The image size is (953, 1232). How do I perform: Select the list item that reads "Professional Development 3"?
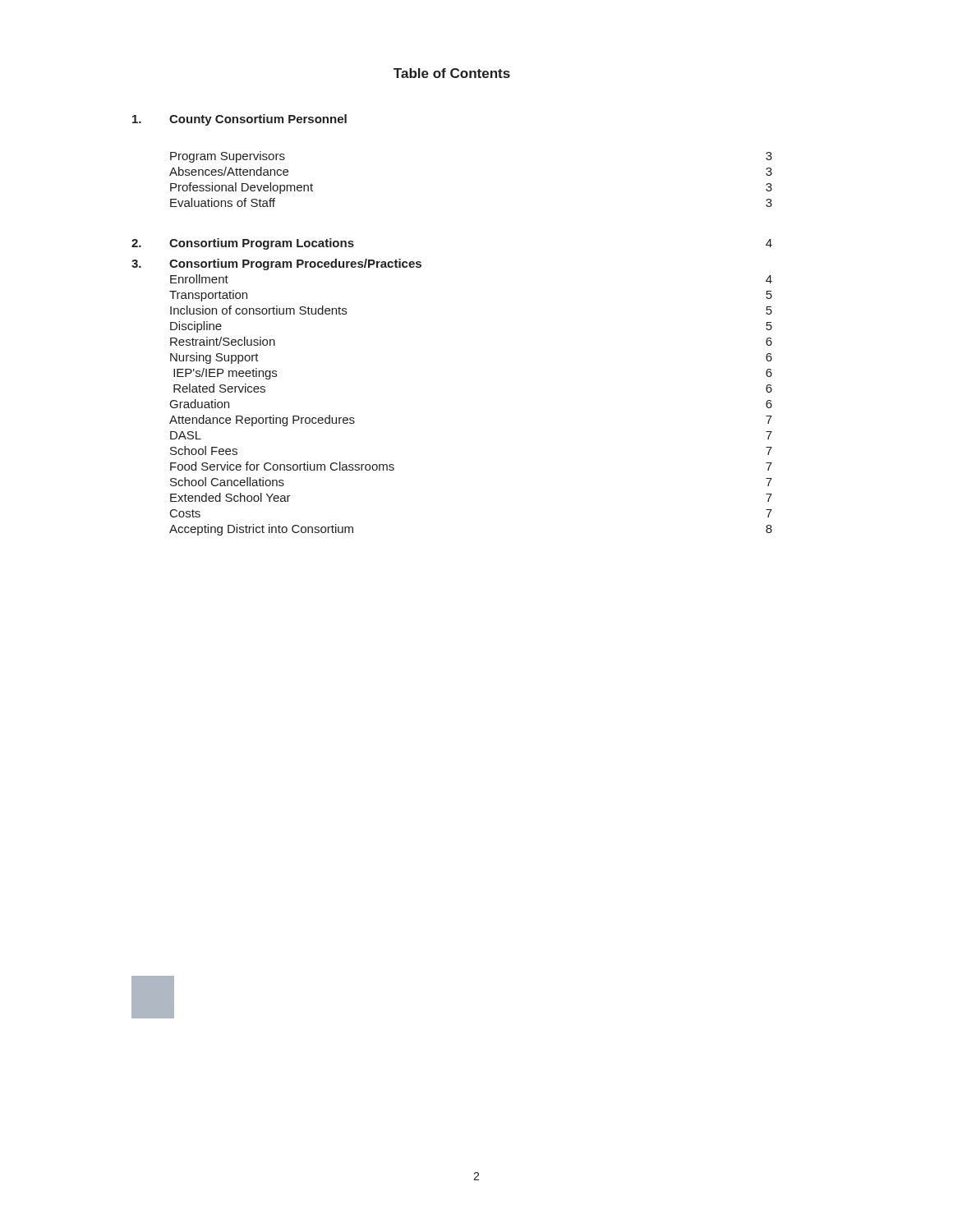pos(247,189)
